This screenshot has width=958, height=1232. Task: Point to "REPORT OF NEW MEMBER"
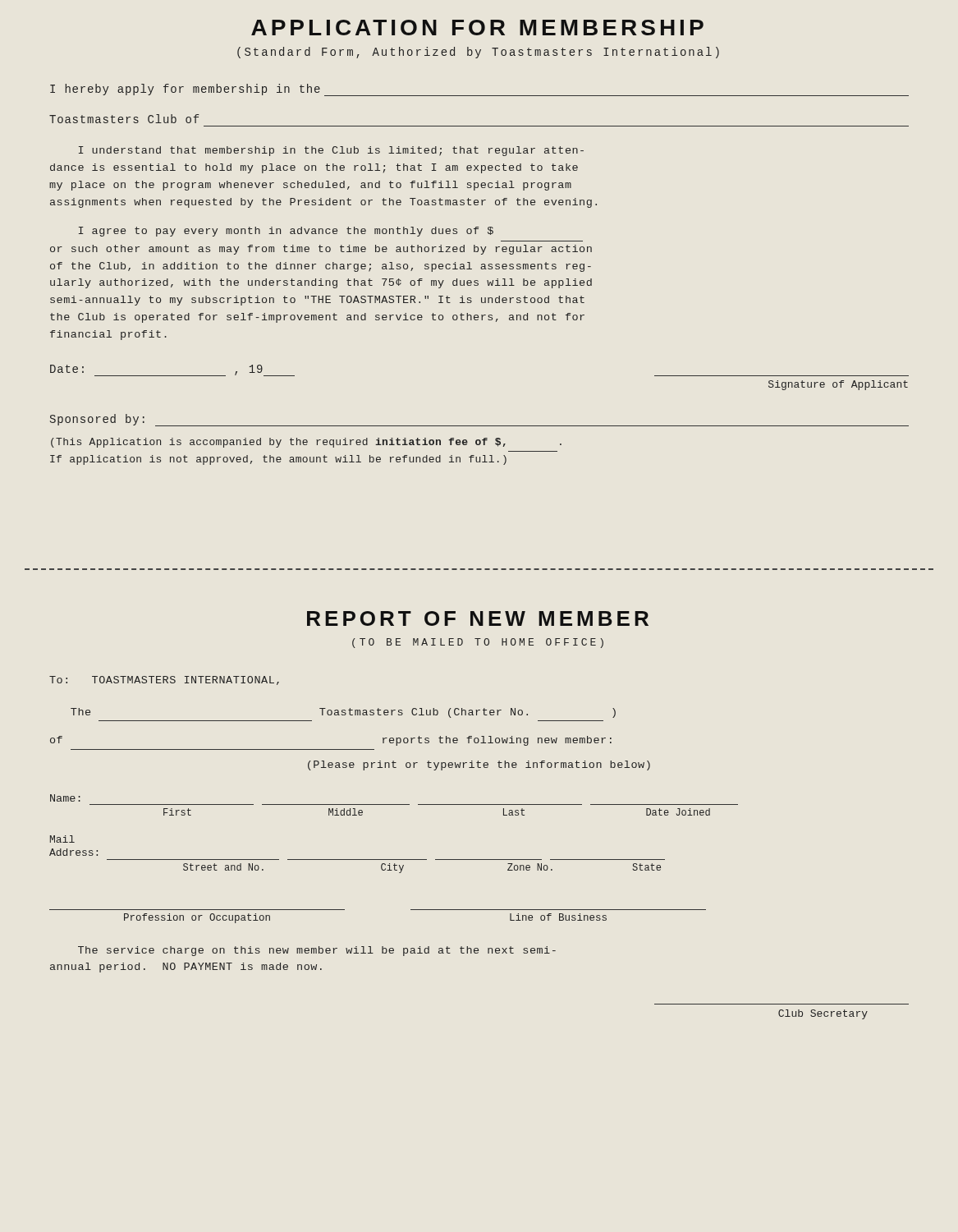coord(479,618)
